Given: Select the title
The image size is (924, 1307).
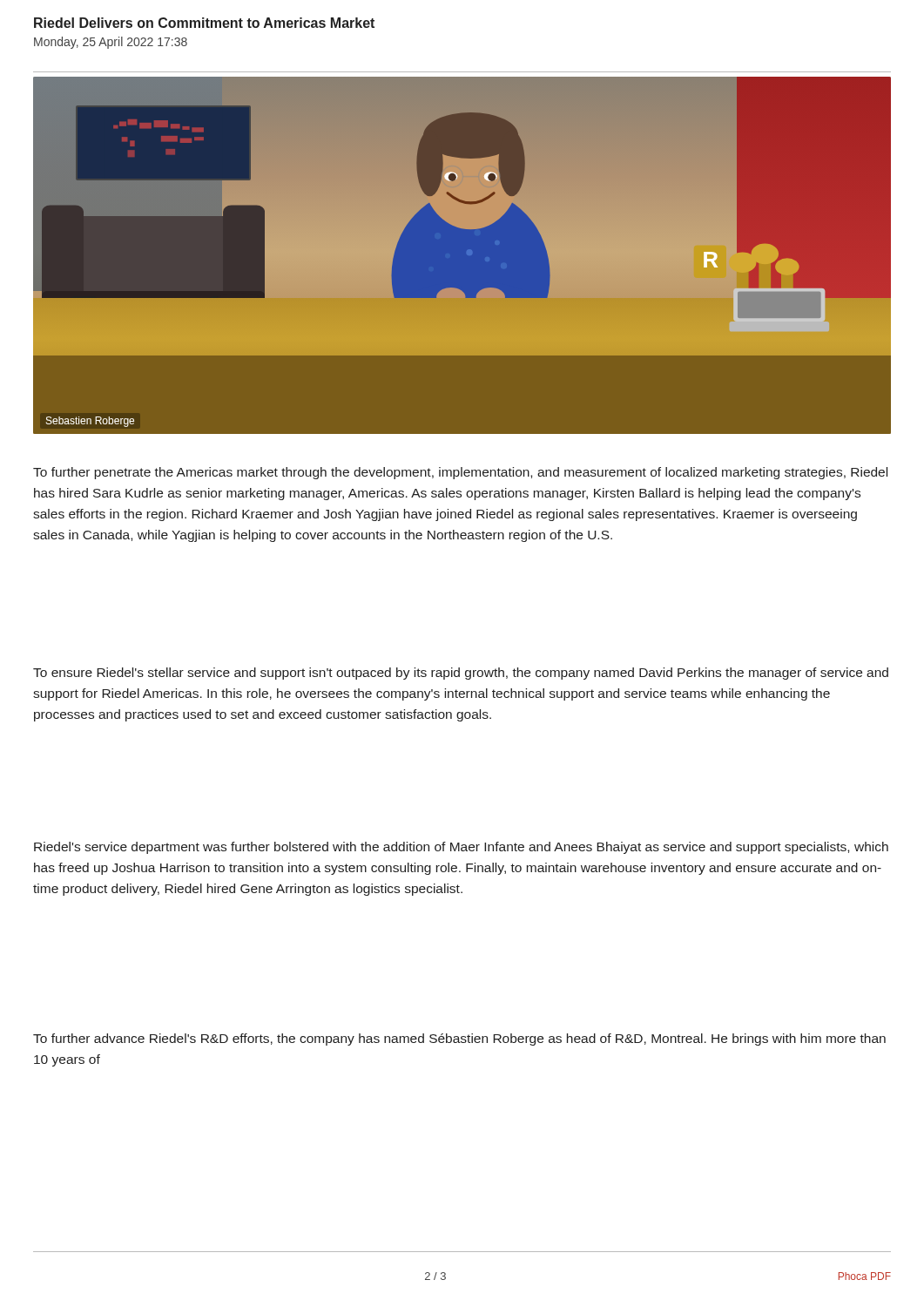Looking at the screenshot, I should tap(204, 23).
